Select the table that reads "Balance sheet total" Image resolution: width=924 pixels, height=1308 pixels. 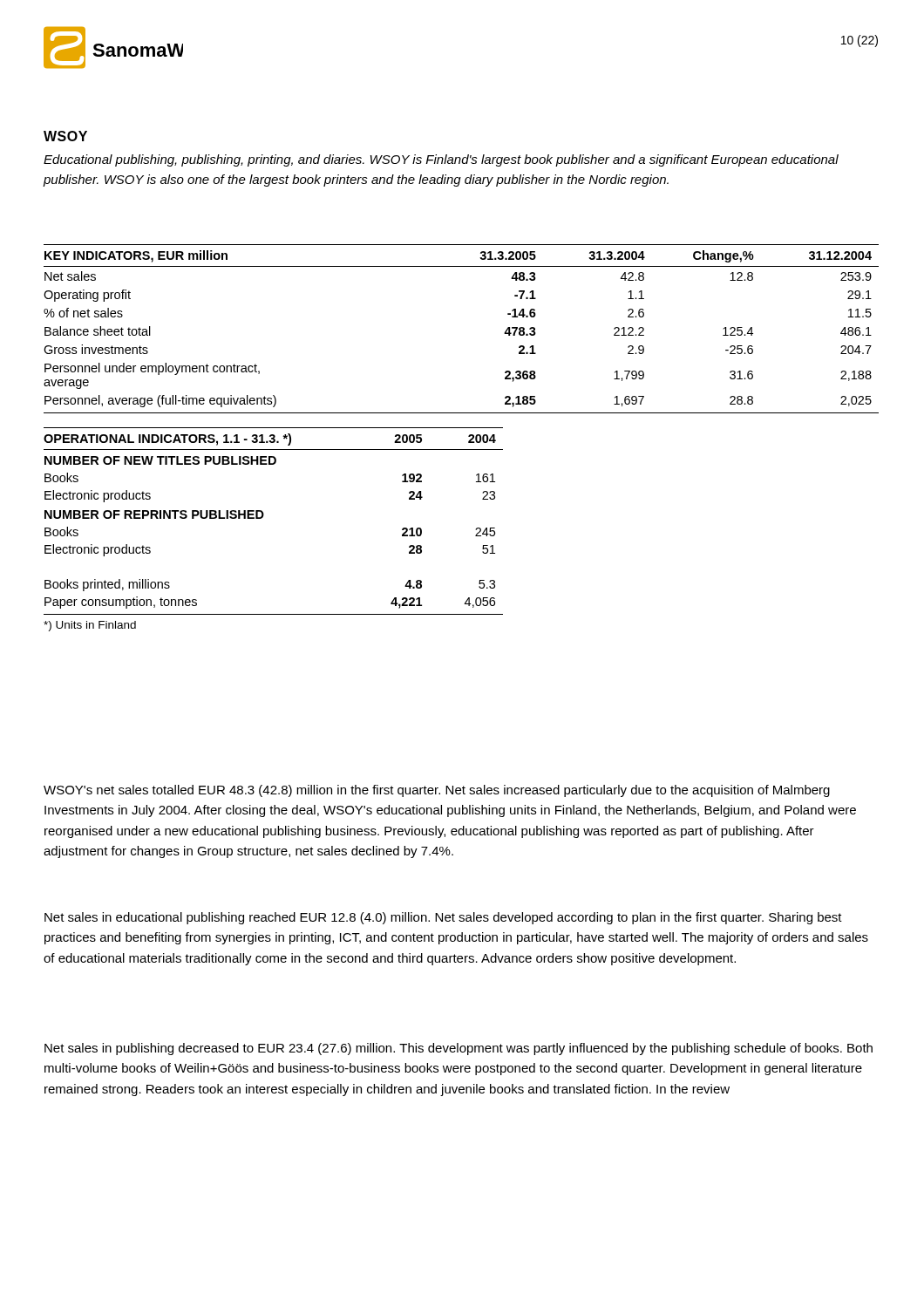tap(461, 438)
